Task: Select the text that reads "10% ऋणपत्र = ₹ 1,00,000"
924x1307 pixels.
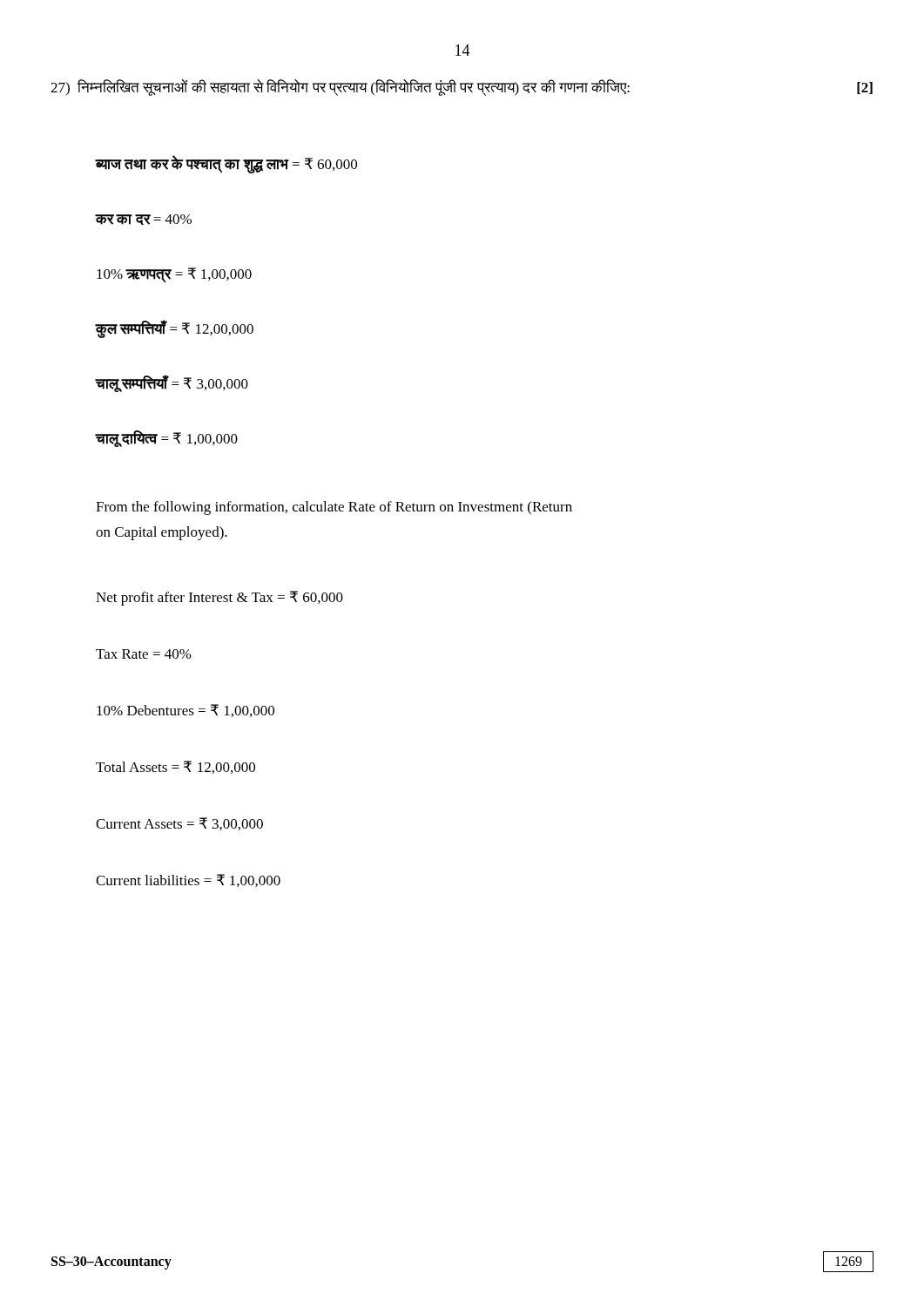Action: click(174, 274)
